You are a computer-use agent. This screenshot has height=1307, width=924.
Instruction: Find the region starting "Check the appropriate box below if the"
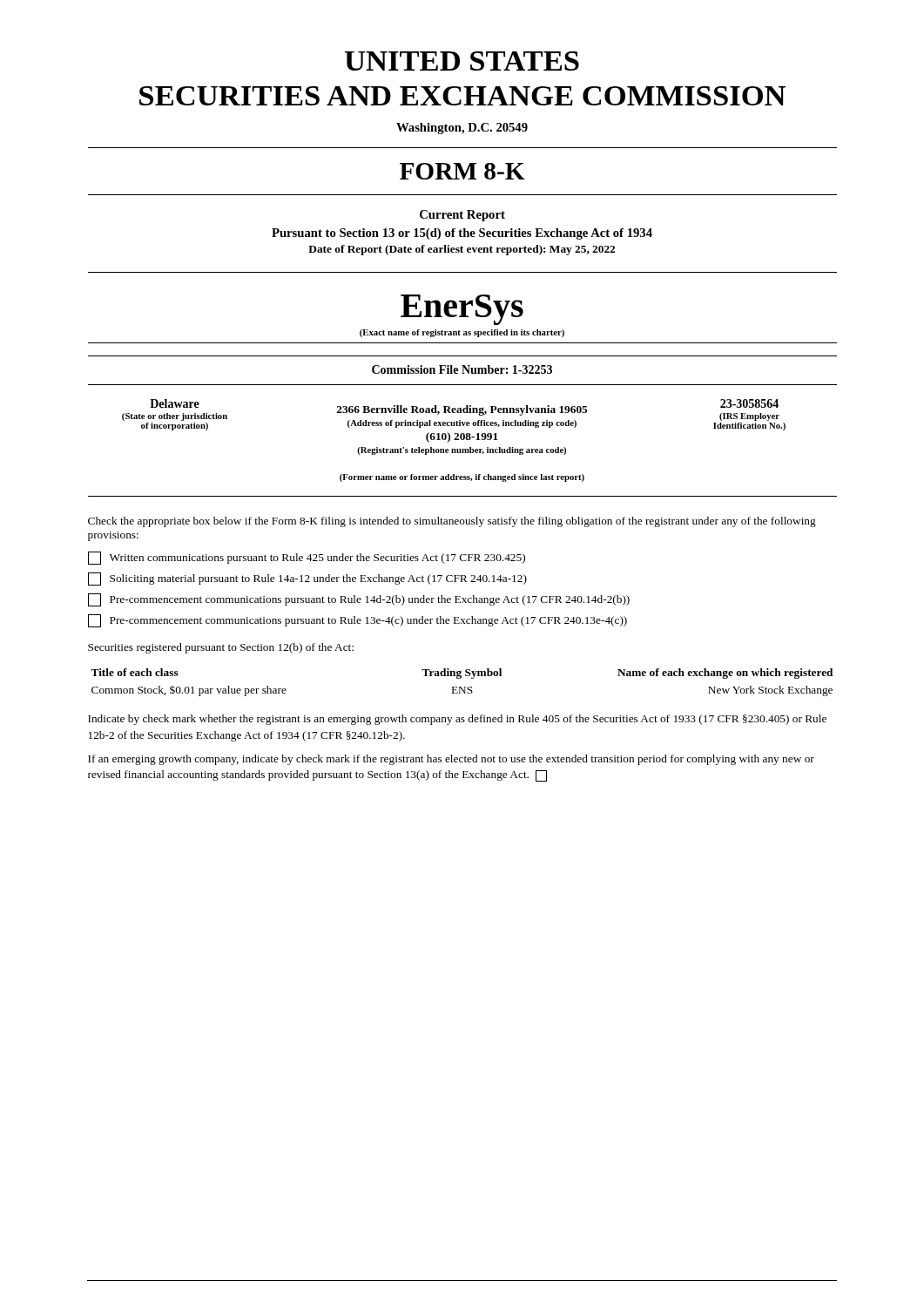point(452,527)
